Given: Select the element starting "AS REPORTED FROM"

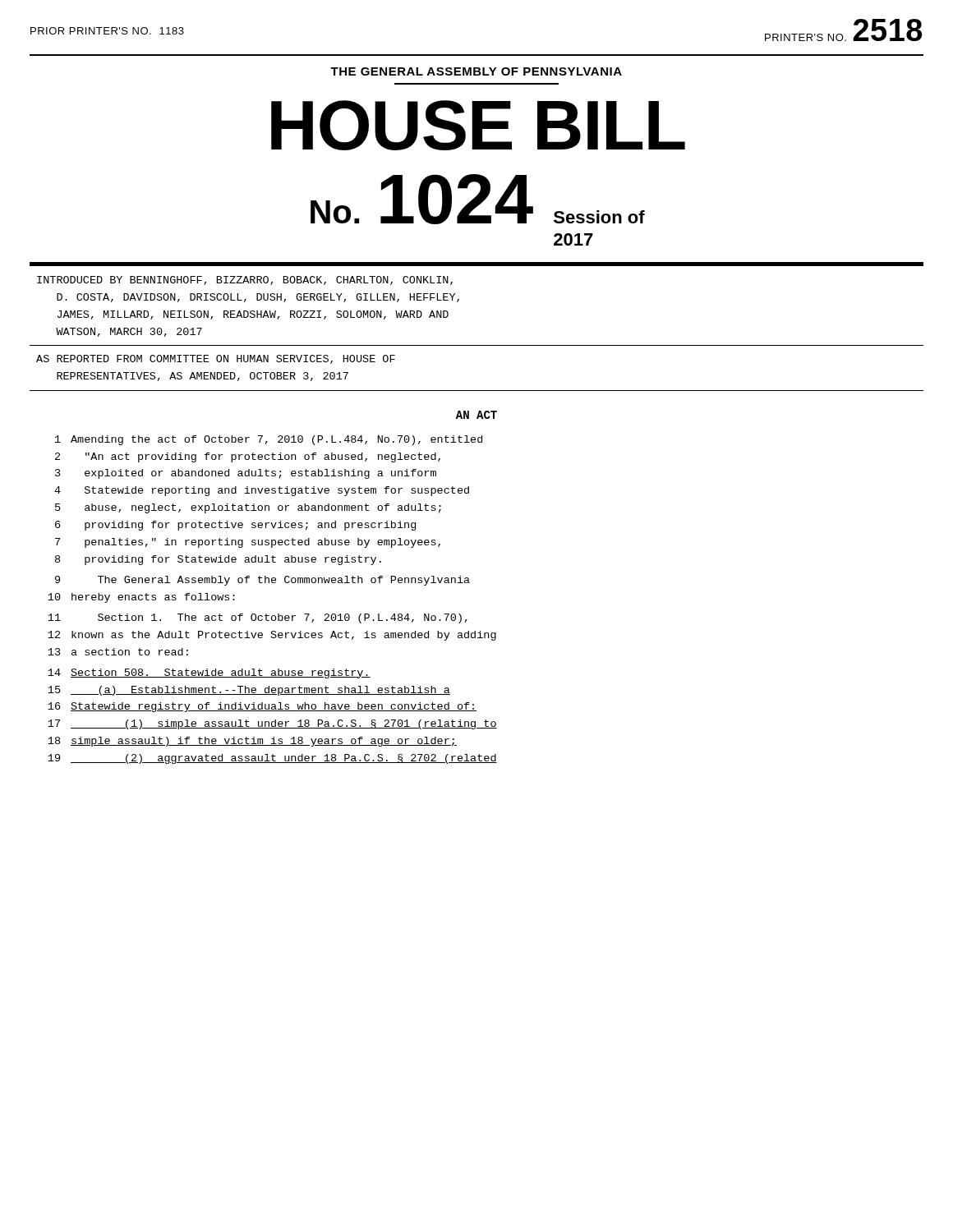Looking at the screenshot, I should [213, 368].
